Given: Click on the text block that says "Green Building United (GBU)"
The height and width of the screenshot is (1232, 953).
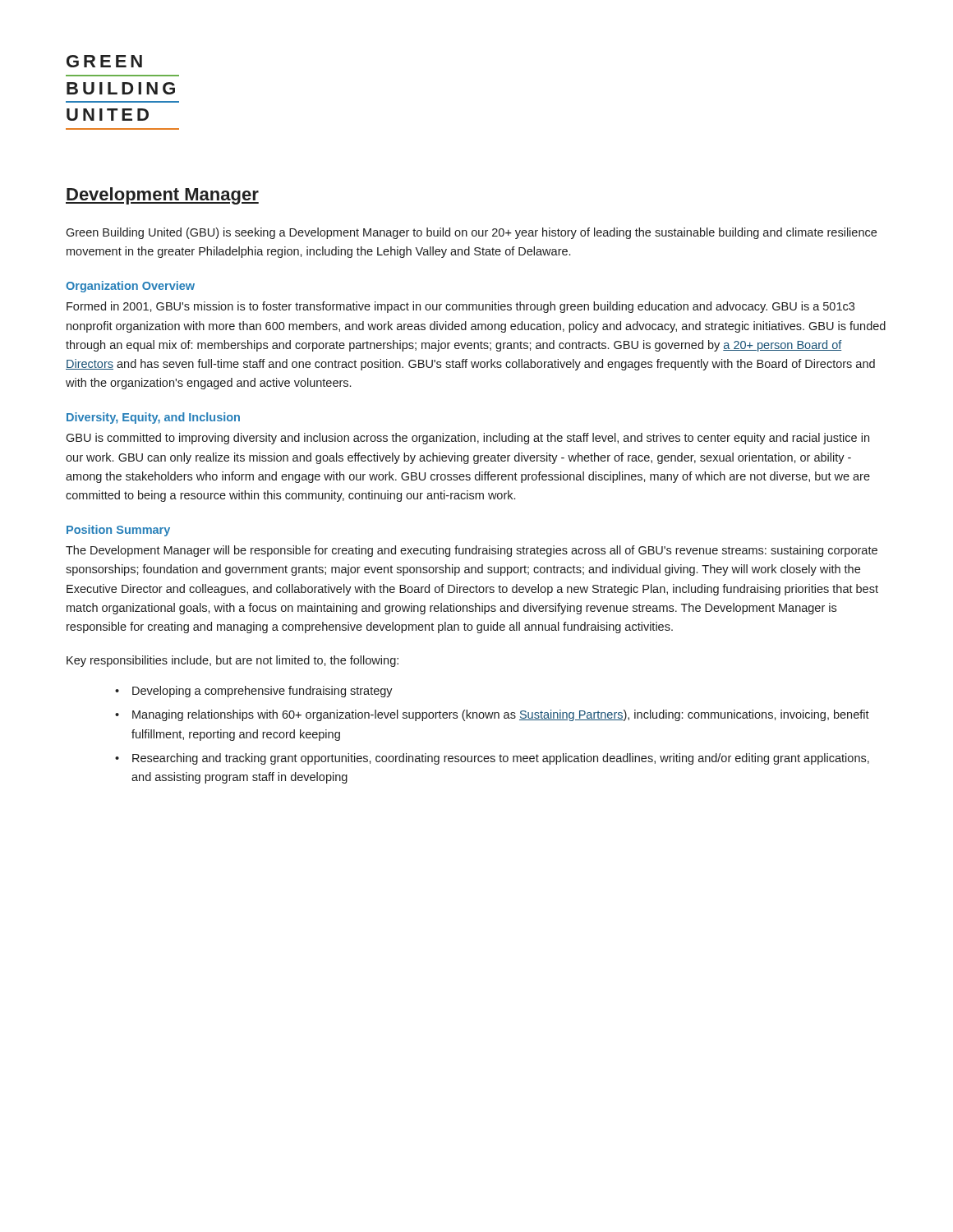Looking at the screenshot, I should tap(471, 242).
